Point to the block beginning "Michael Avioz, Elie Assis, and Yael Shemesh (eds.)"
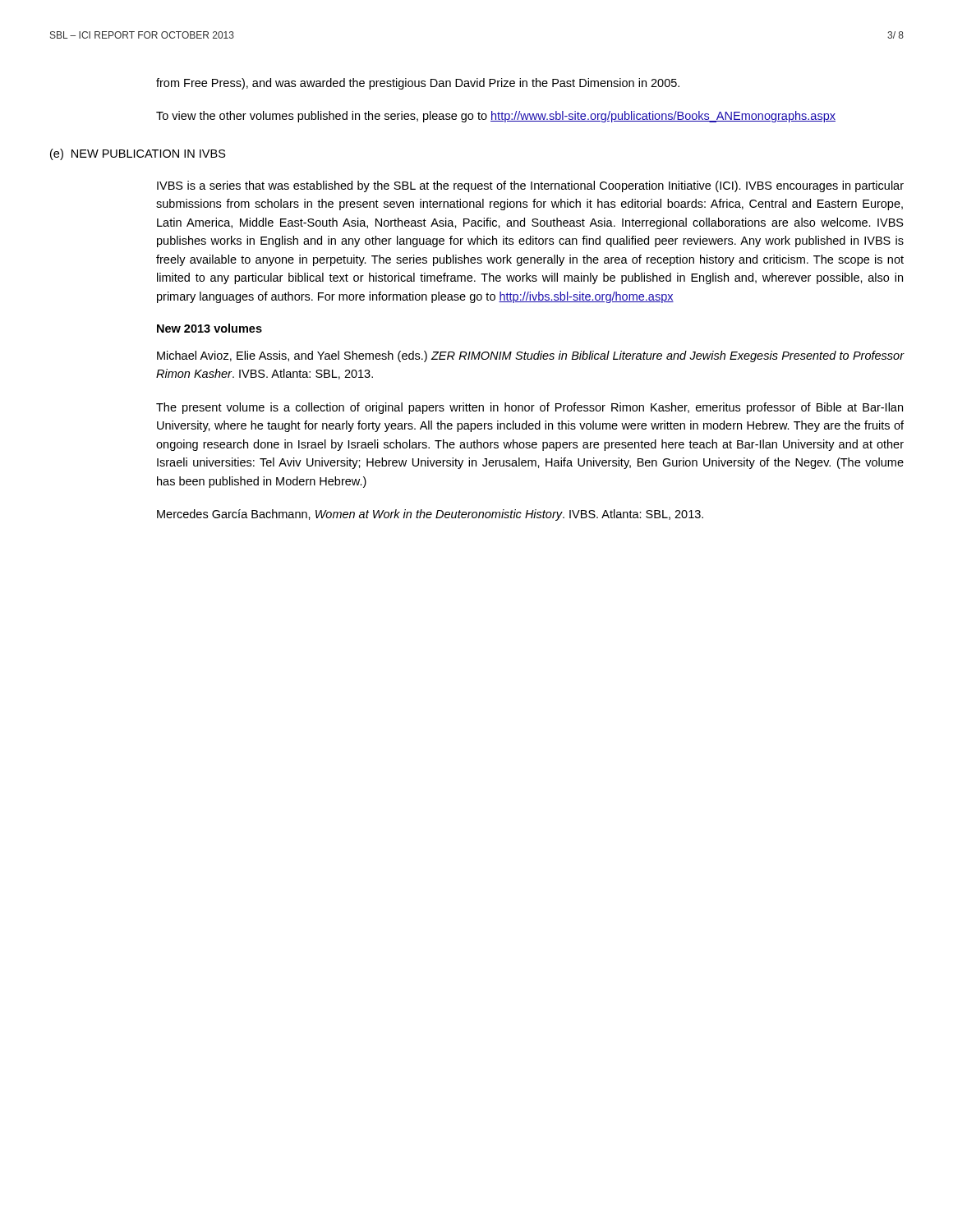 [x=530, y=365]
